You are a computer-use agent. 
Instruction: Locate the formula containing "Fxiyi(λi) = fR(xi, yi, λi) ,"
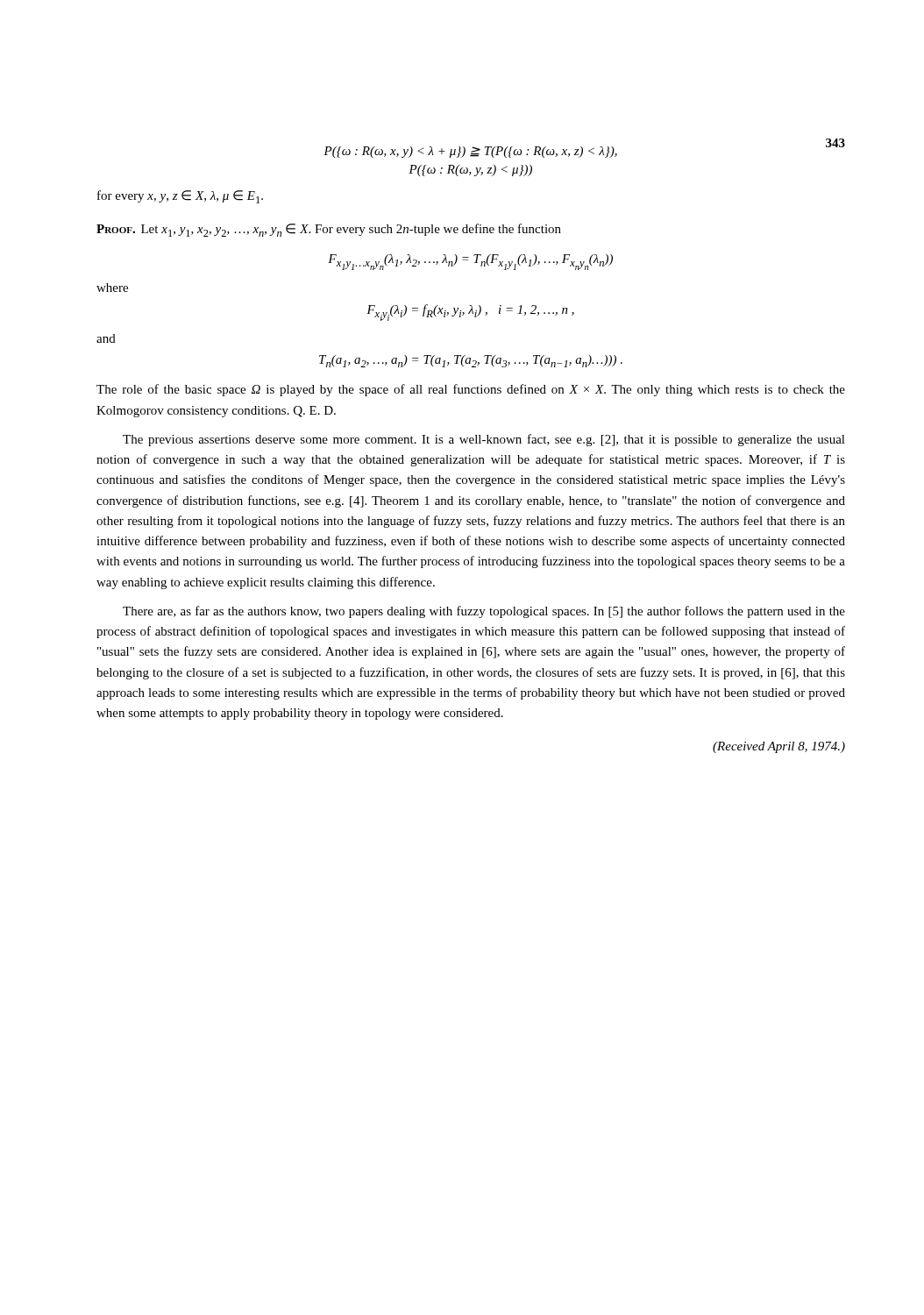[471, 312]
